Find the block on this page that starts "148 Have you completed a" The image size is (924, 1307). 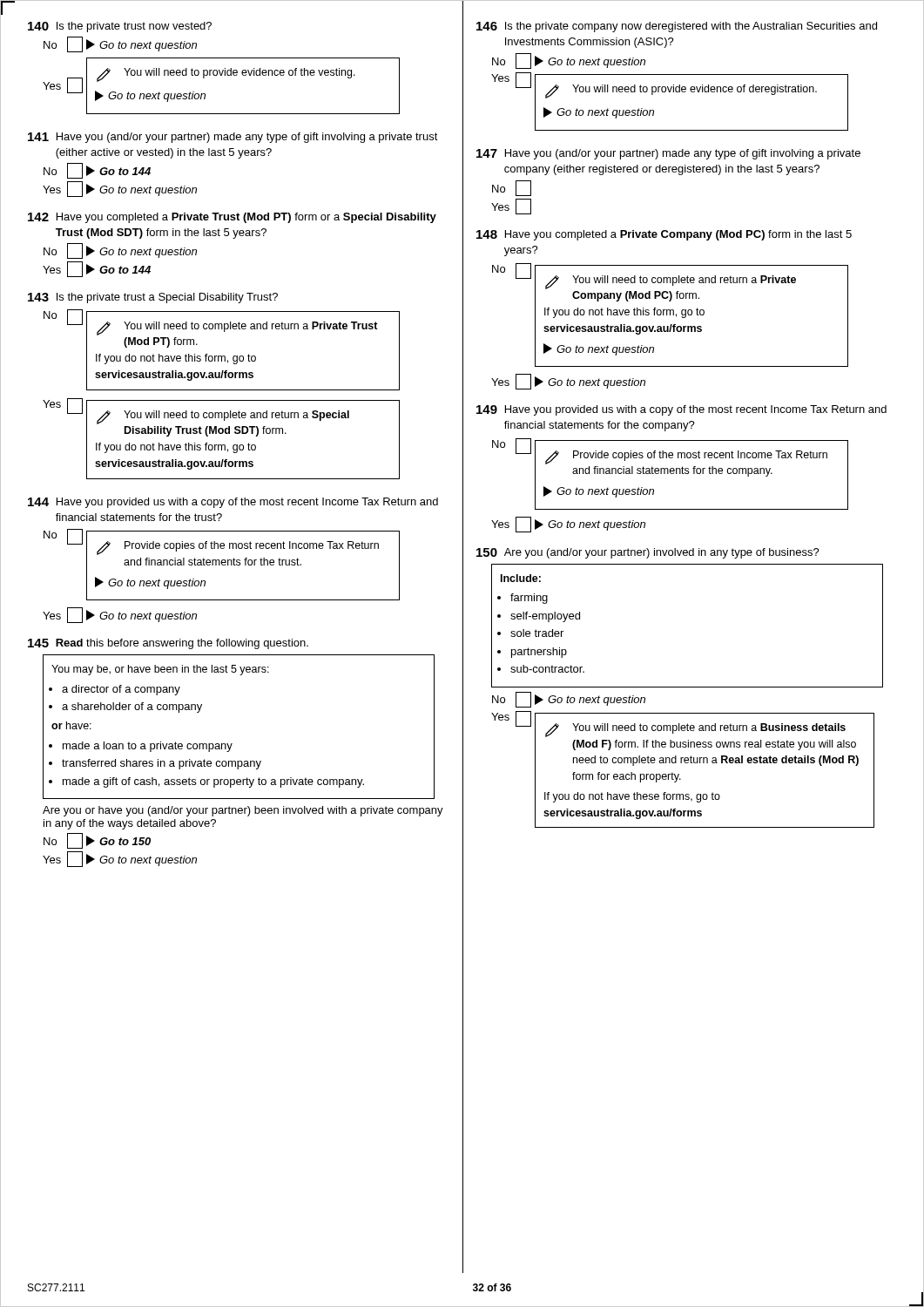(x=689, y=308)
